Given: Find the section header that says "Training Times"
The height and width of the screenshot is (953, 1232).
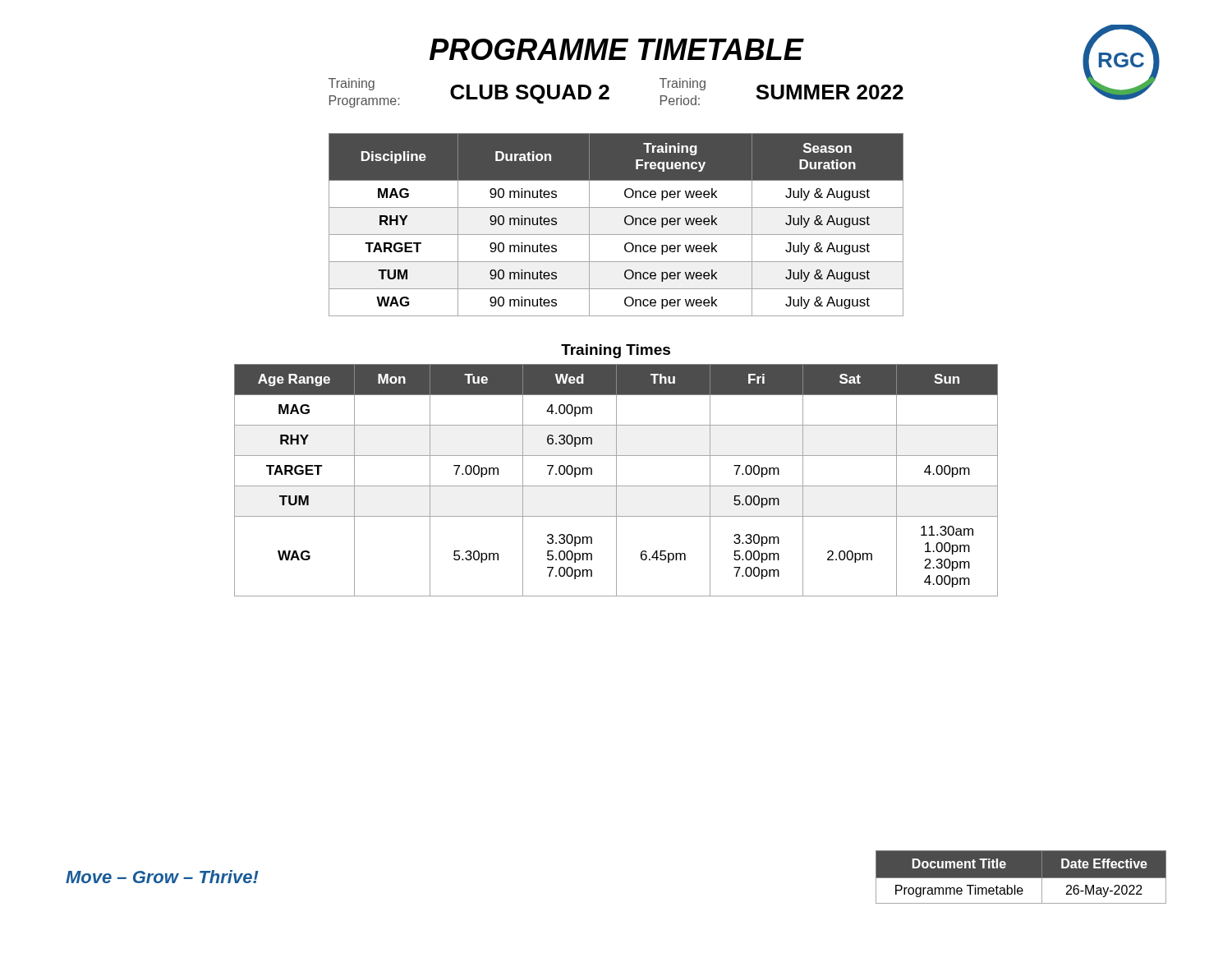Looking at the screenshot, I should (x=616, y=349).
